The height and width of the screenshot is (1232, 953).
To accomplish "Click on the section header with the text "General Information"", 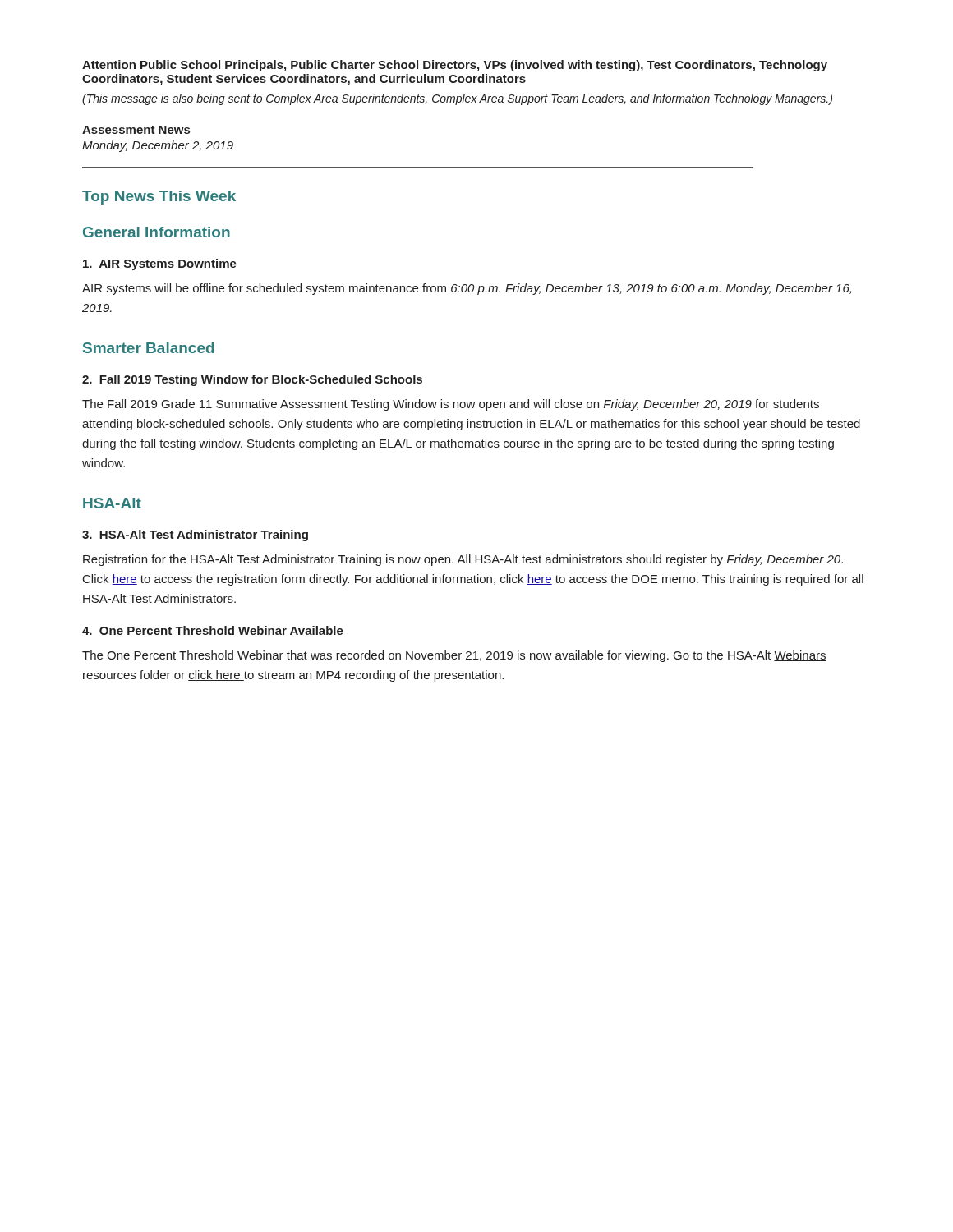I will [156, 232].
